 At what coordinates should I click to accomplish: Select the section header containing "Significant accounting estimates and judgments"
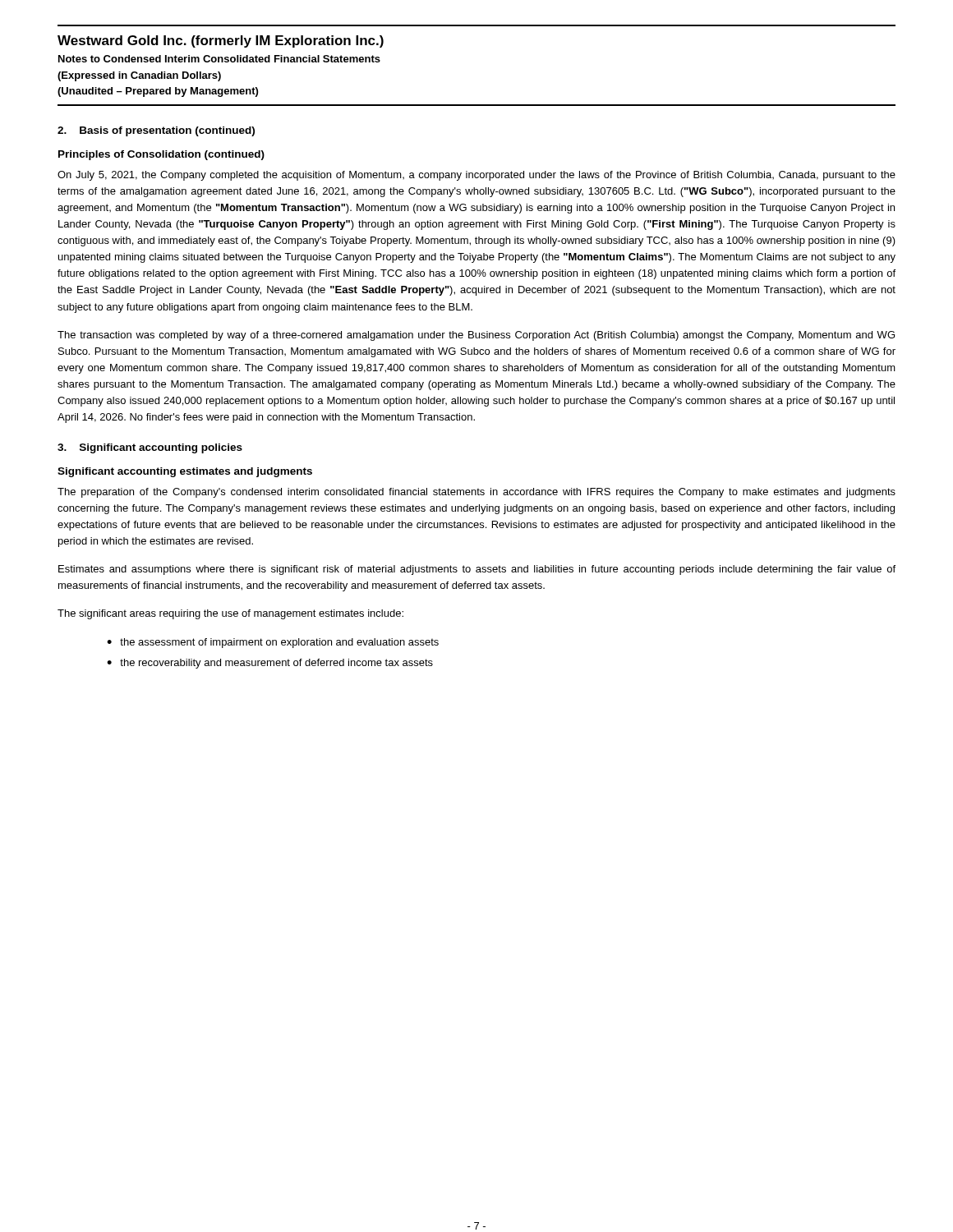(x=185, y=471)
